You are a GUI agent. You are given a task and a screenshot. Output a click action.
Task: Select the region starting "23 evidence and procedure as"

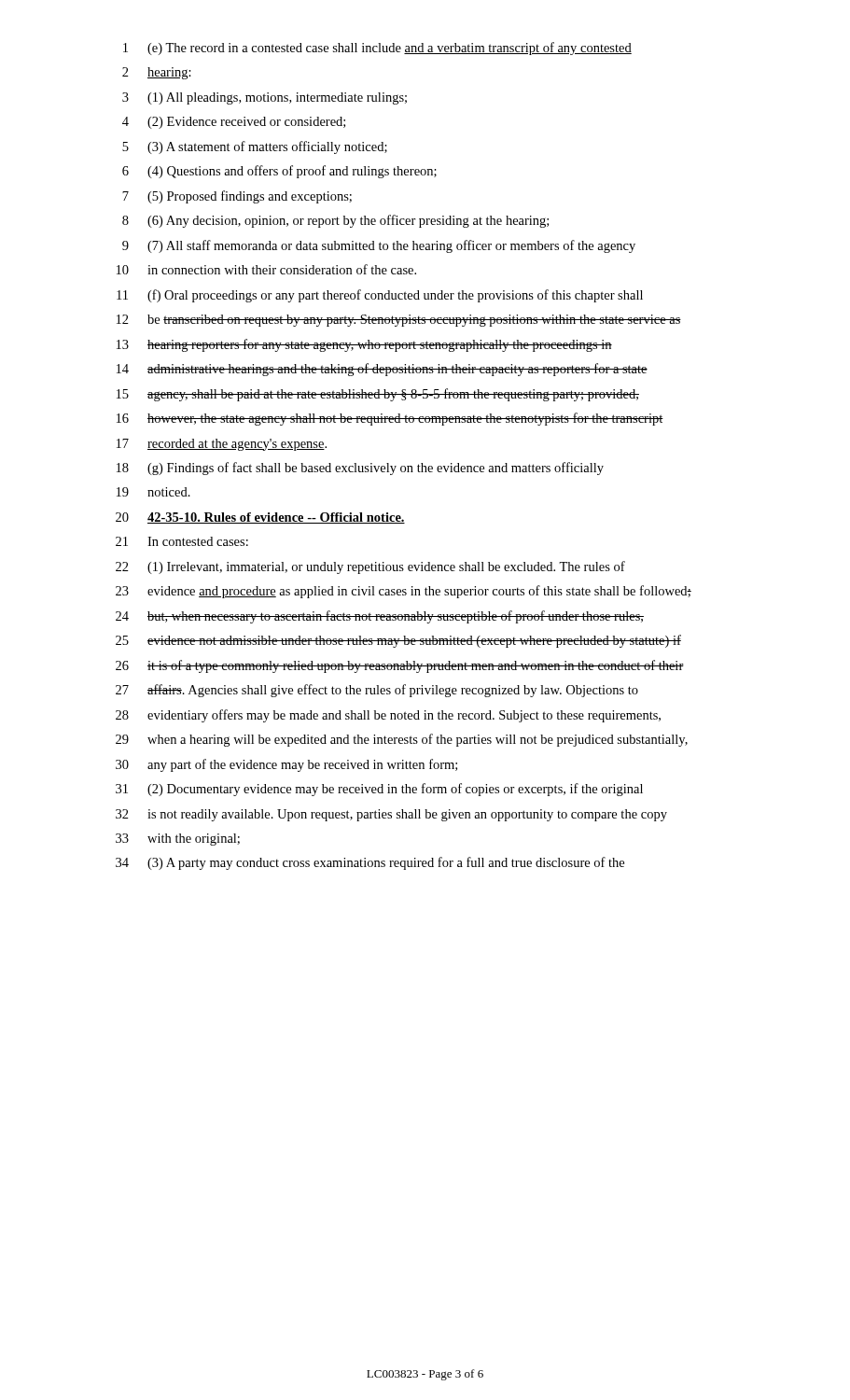tap(439, 591)
